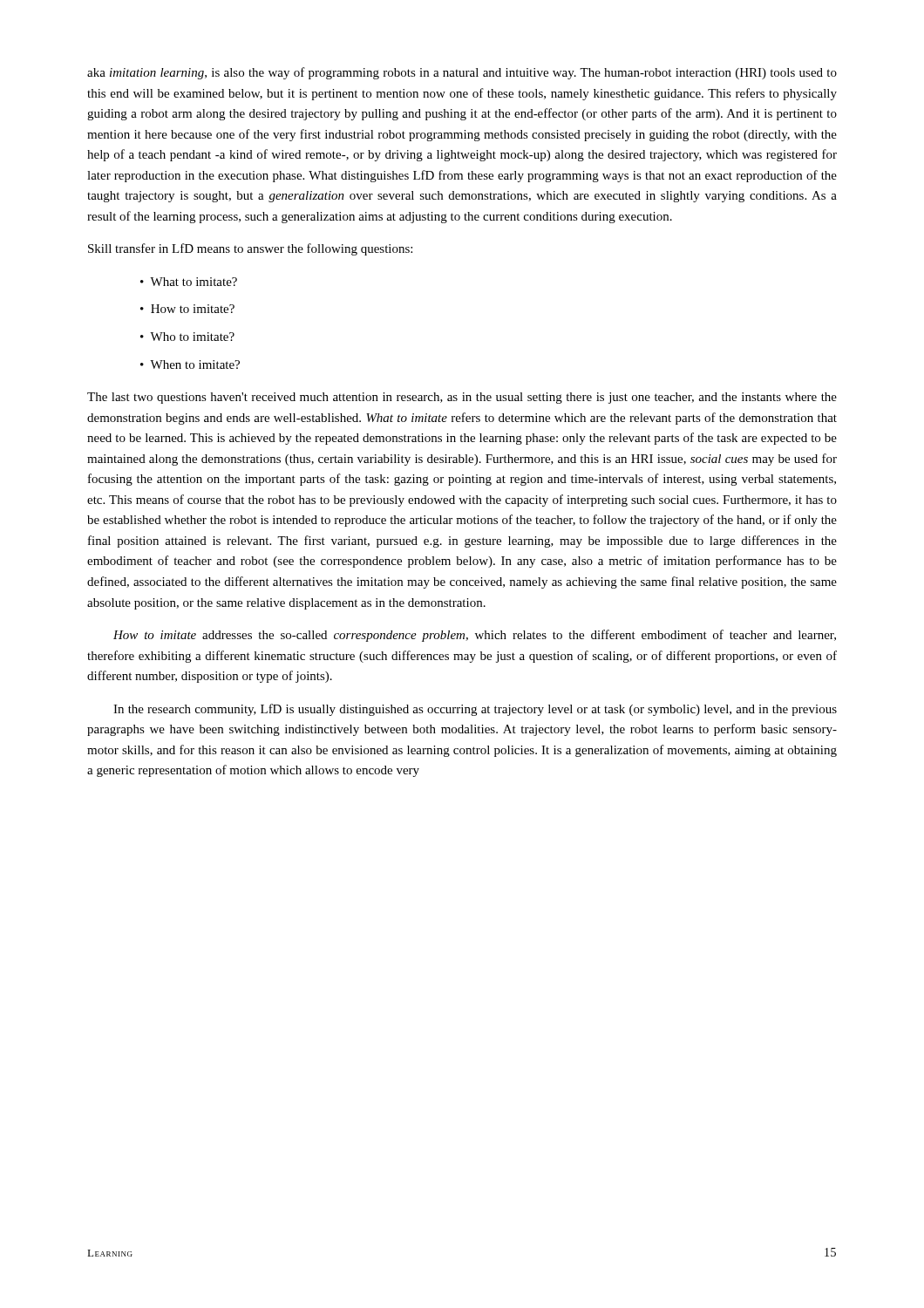The height and width of the screenshot is (1308, 924).
Task: Navigate to the text starting "• Who to imitate?"
Action: point(187,337)
